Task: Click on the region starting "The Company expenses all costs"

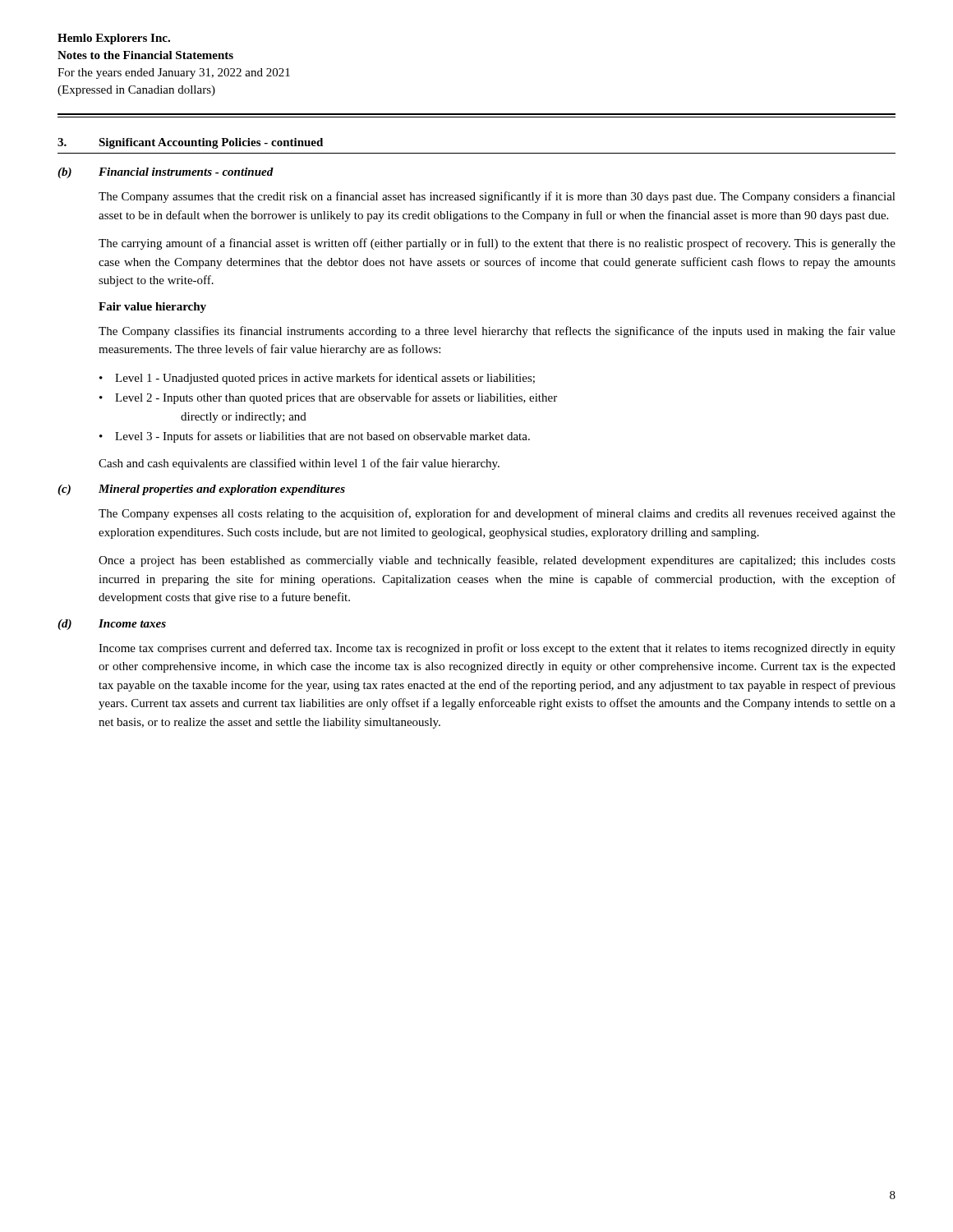Action: point(497,523)
